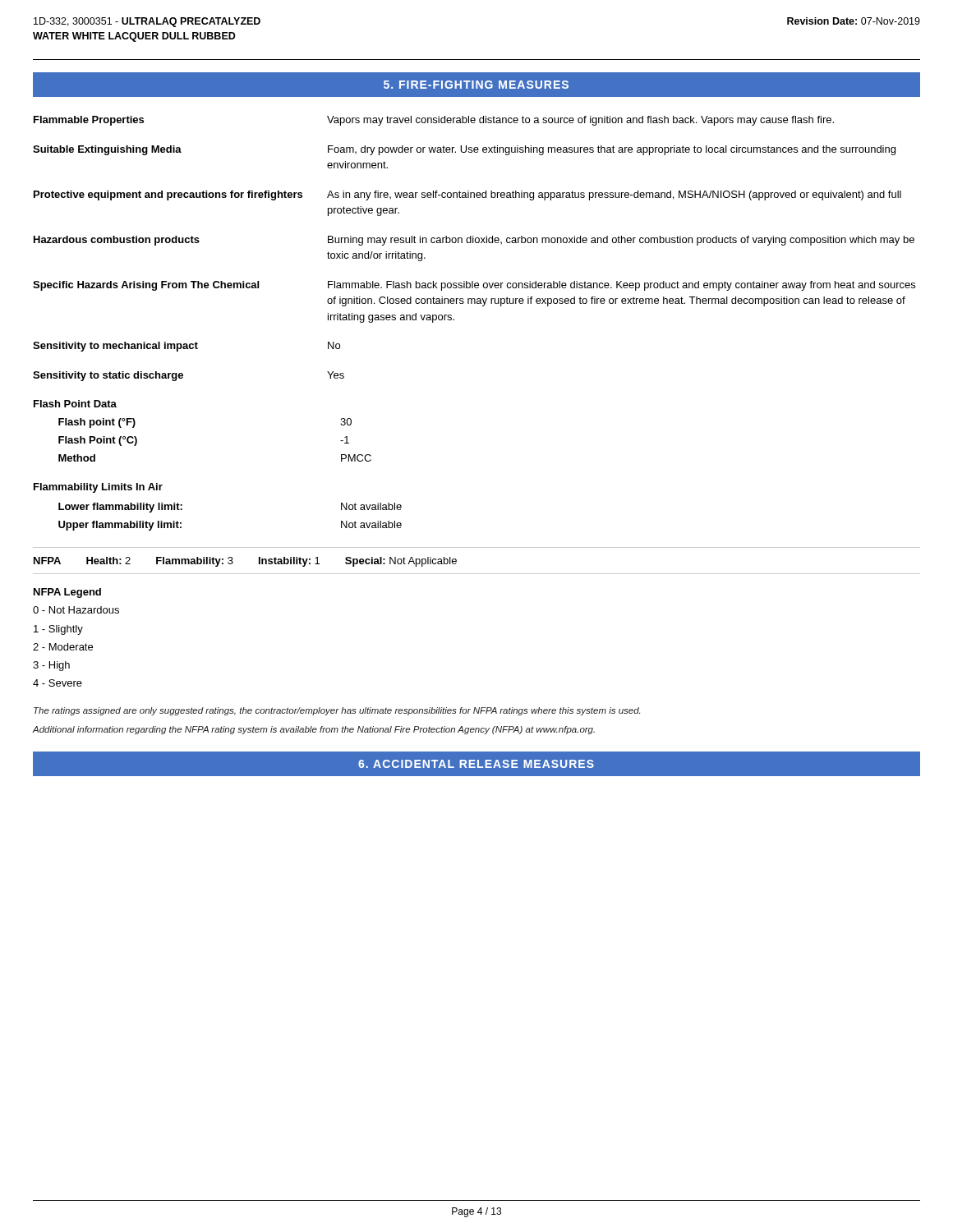953x1232 pixels.
Task: Locate the element starting "4 - Severe"
Action: 58,683
